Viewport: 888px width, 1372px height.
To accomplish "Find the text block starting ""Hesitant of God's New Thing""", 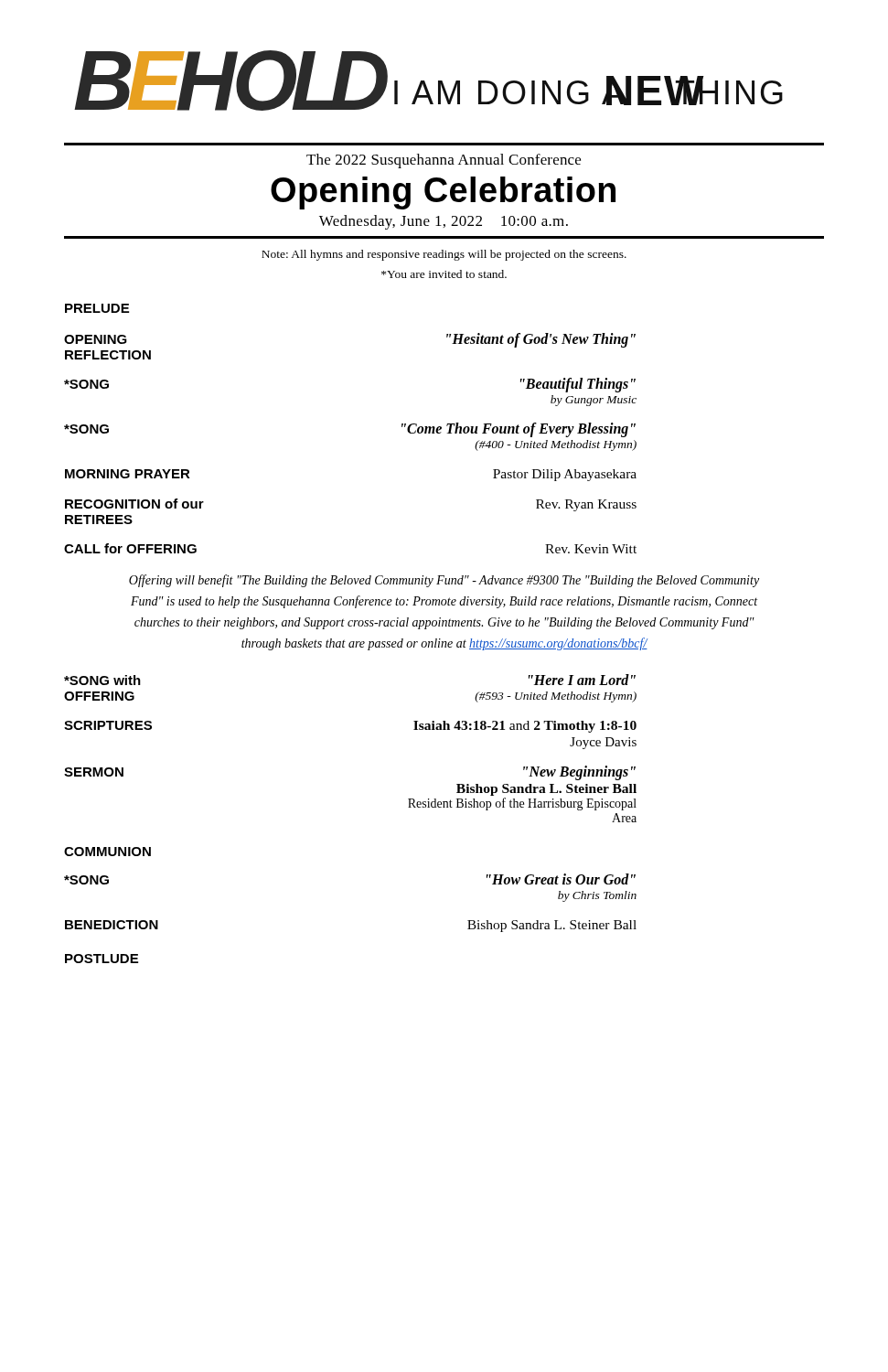I will pos(540,339).
